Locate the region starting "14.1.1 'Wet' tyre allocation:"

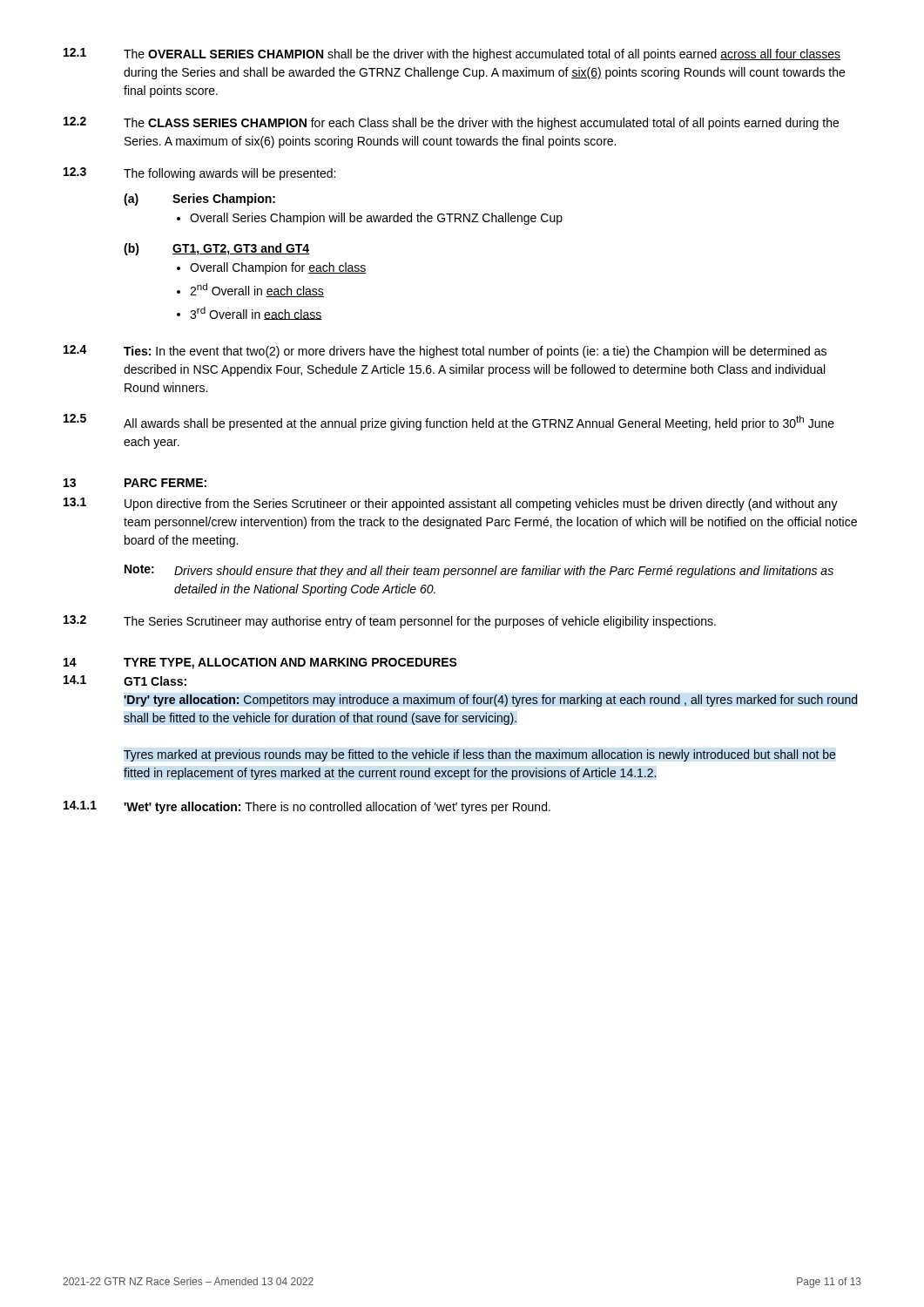click(x=462, y=807)
